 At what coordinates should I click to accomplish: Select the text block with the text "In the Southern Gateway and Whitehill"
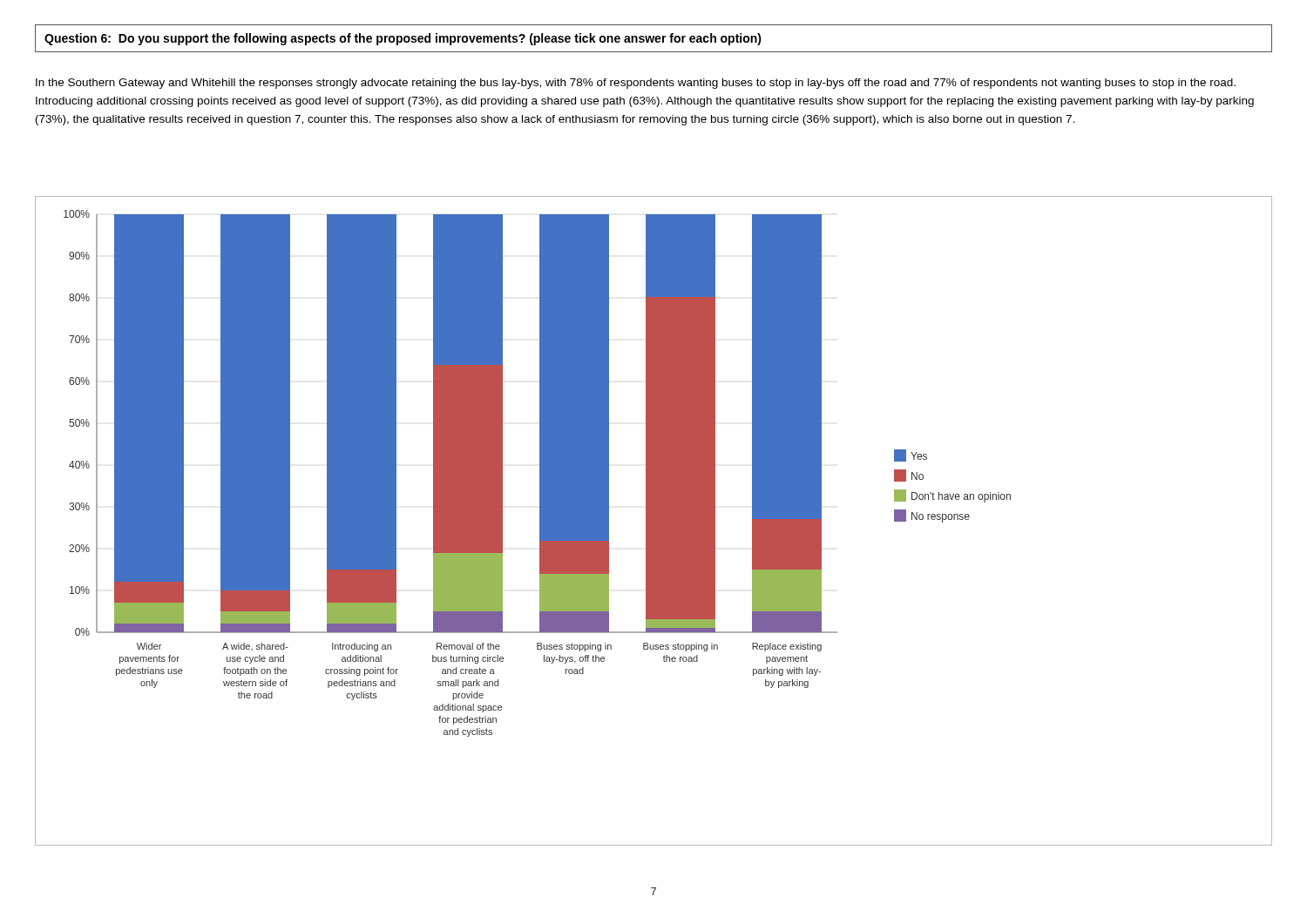point(645,101)
